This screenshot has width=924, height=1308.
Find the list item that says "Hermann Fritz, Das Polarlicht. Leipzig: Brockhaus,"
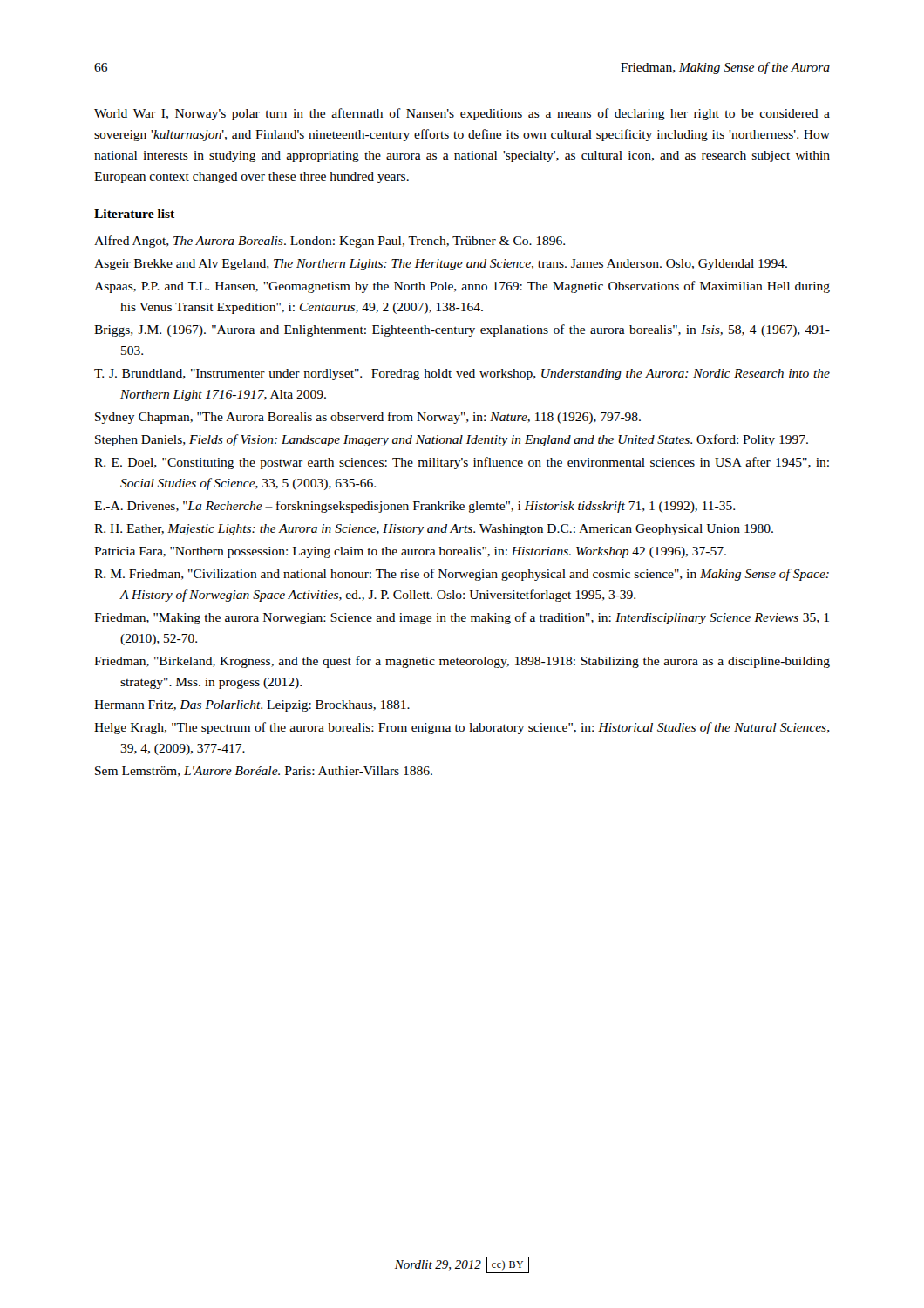(252, 704)
